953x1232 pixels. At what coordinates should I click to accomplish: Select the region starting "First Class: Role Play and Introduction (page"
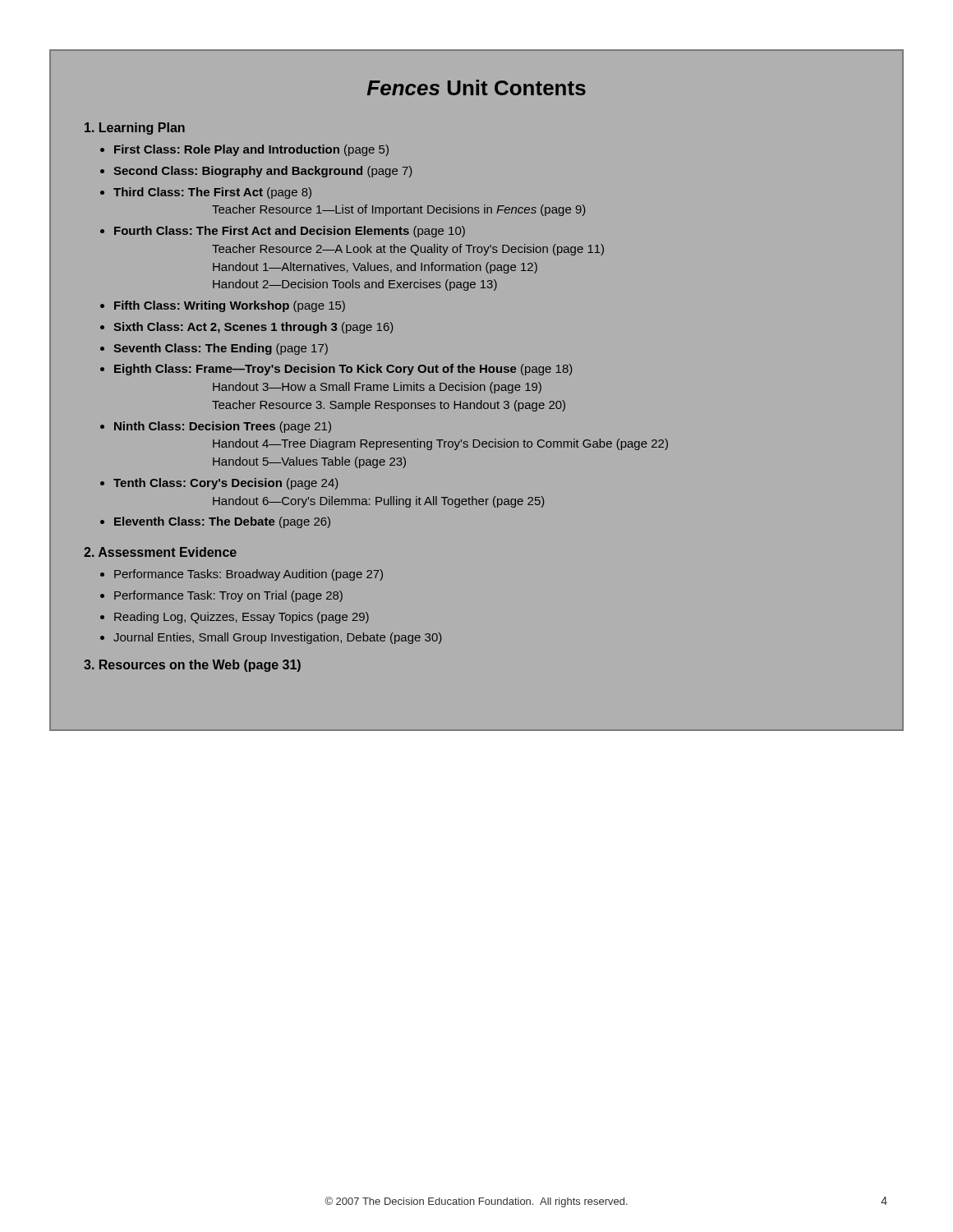pos(251,149)
